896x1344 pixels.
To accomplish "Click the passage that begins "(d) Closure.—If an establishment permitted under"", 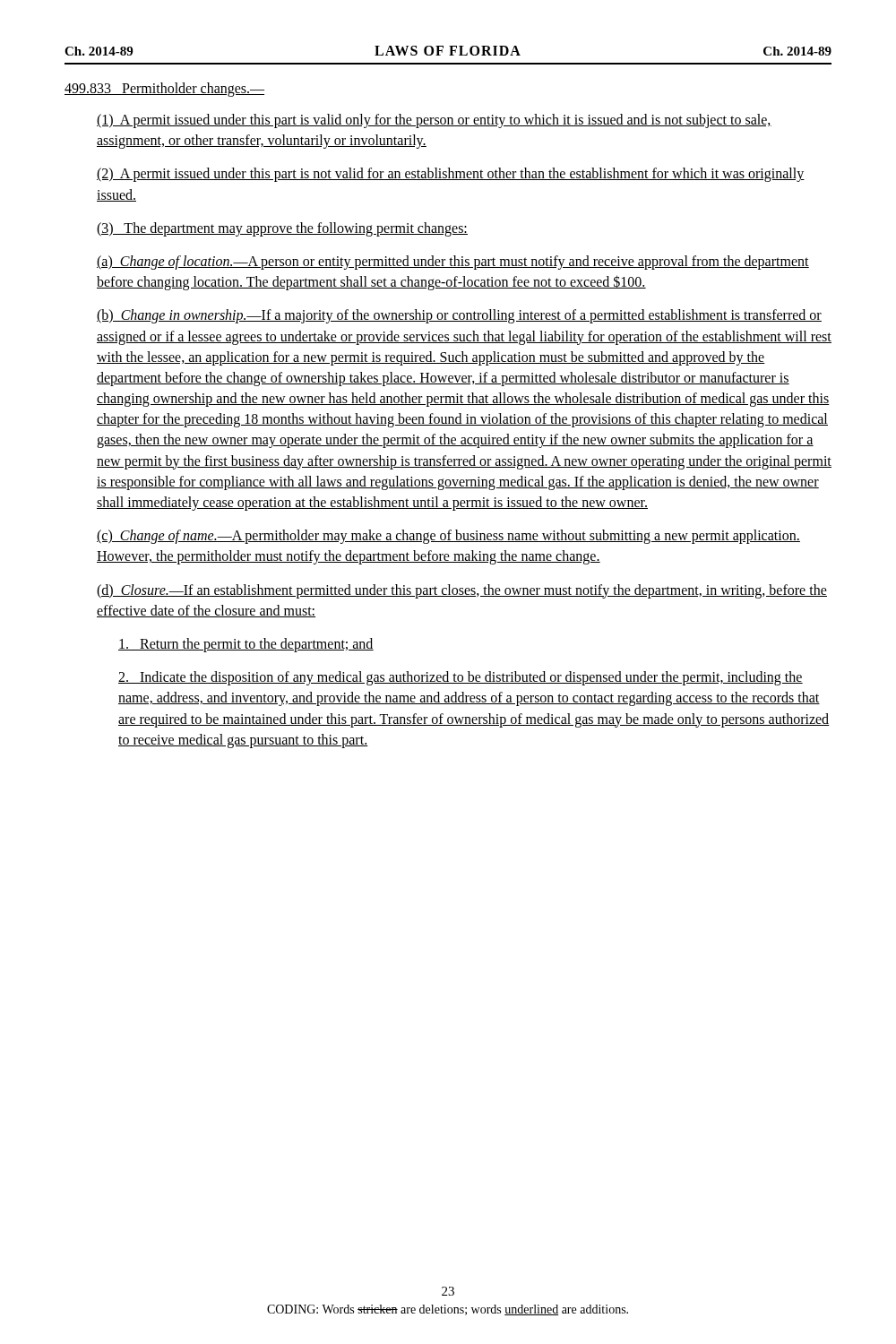I will click(462, 600).
